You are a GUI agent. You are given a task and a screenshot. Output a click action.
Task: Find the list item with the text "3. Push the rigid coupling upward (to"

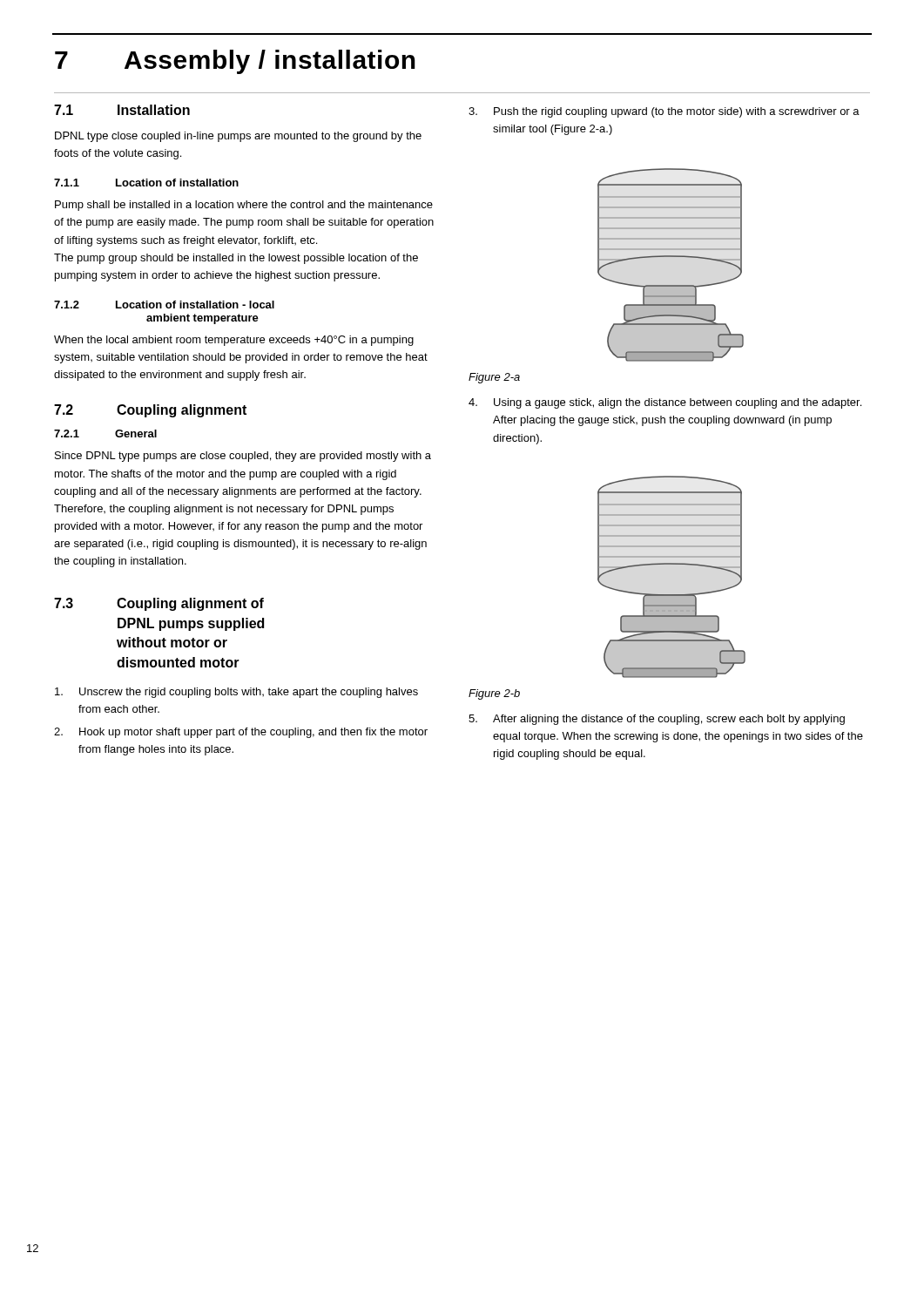[670, 120]
